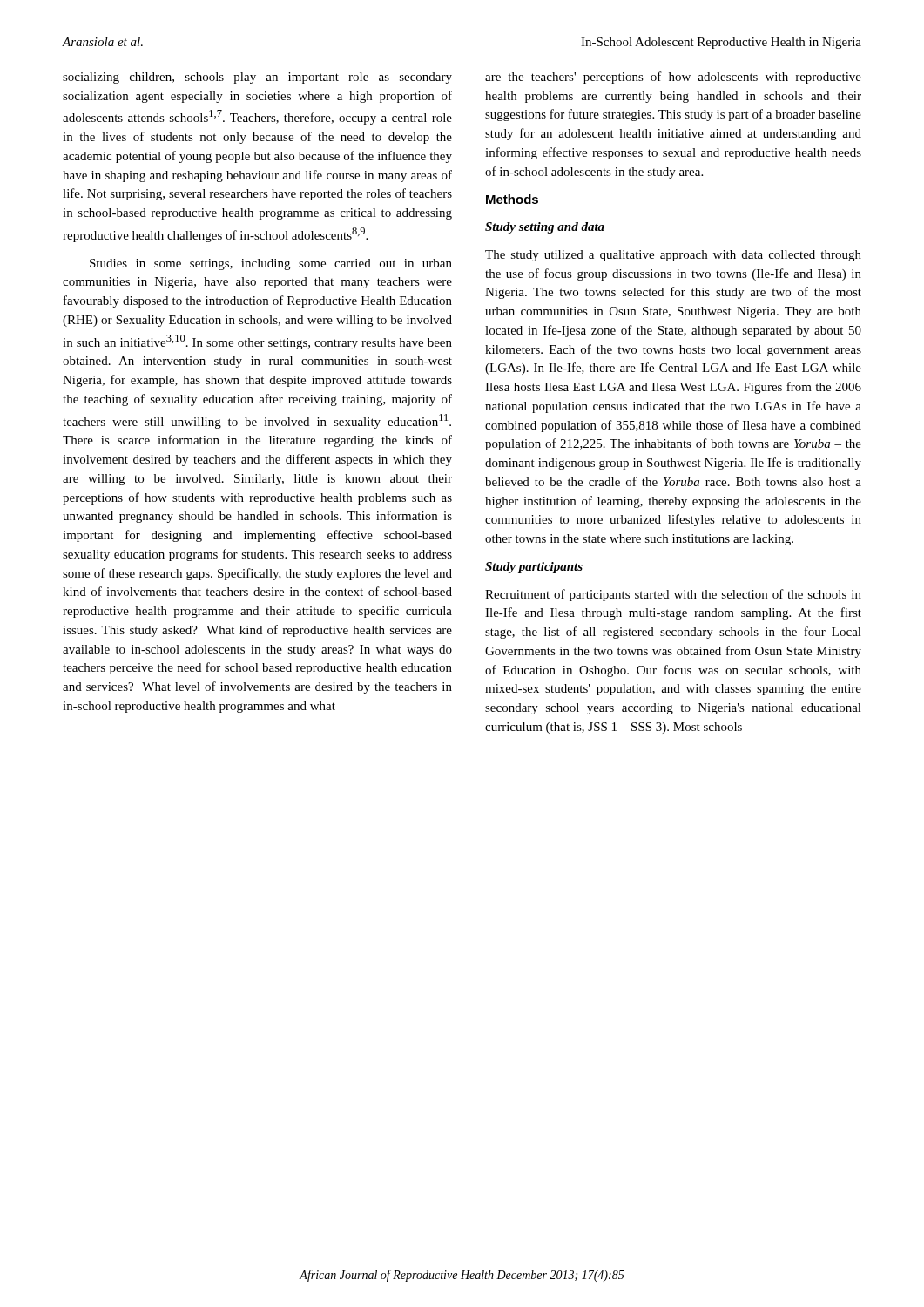Select the passage starting "socializing children, schools play"

[257, 157]
